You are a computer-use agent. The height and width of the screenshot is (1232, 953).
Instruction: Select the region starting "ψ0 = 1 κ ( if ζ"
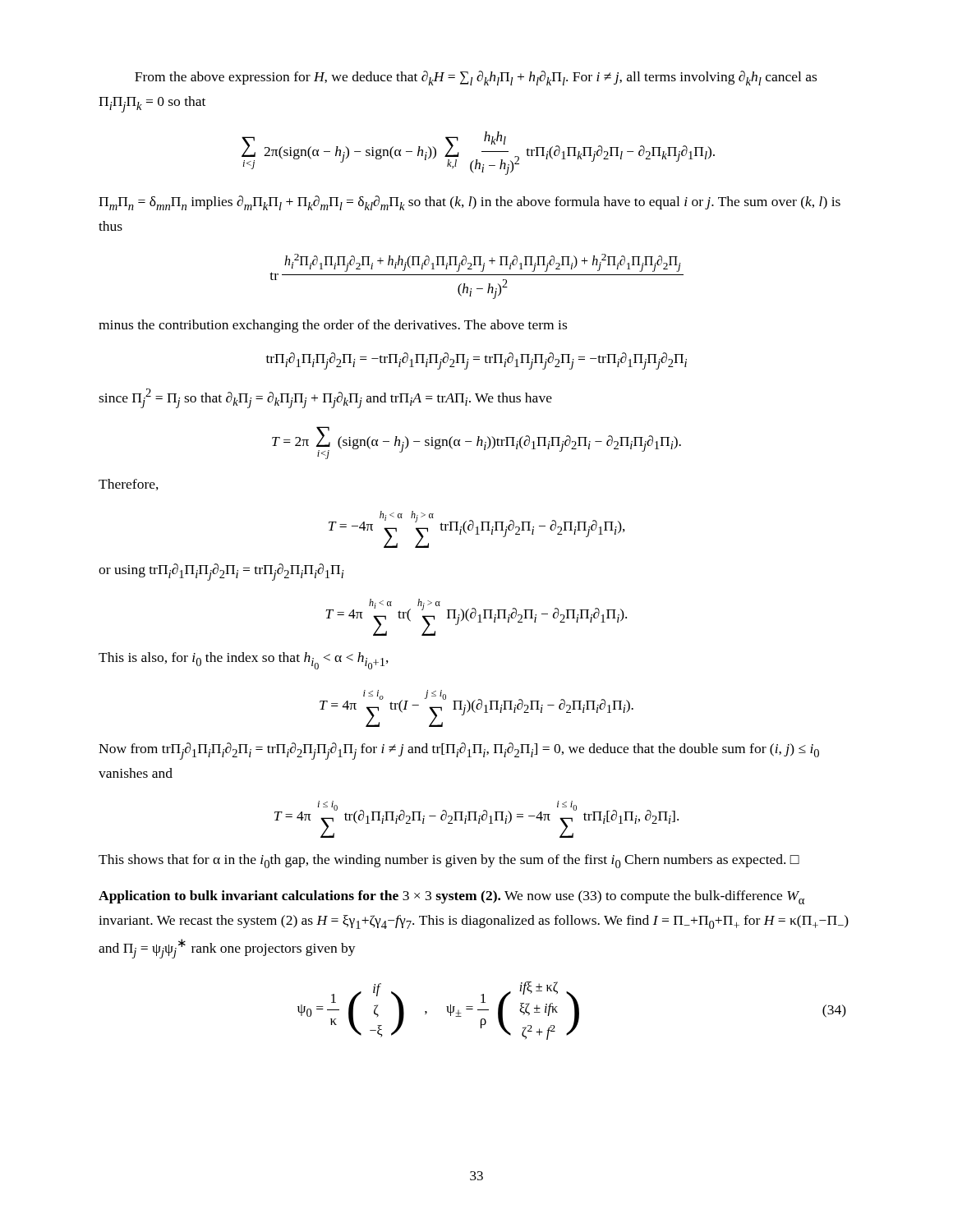[x=476, y=1010]
